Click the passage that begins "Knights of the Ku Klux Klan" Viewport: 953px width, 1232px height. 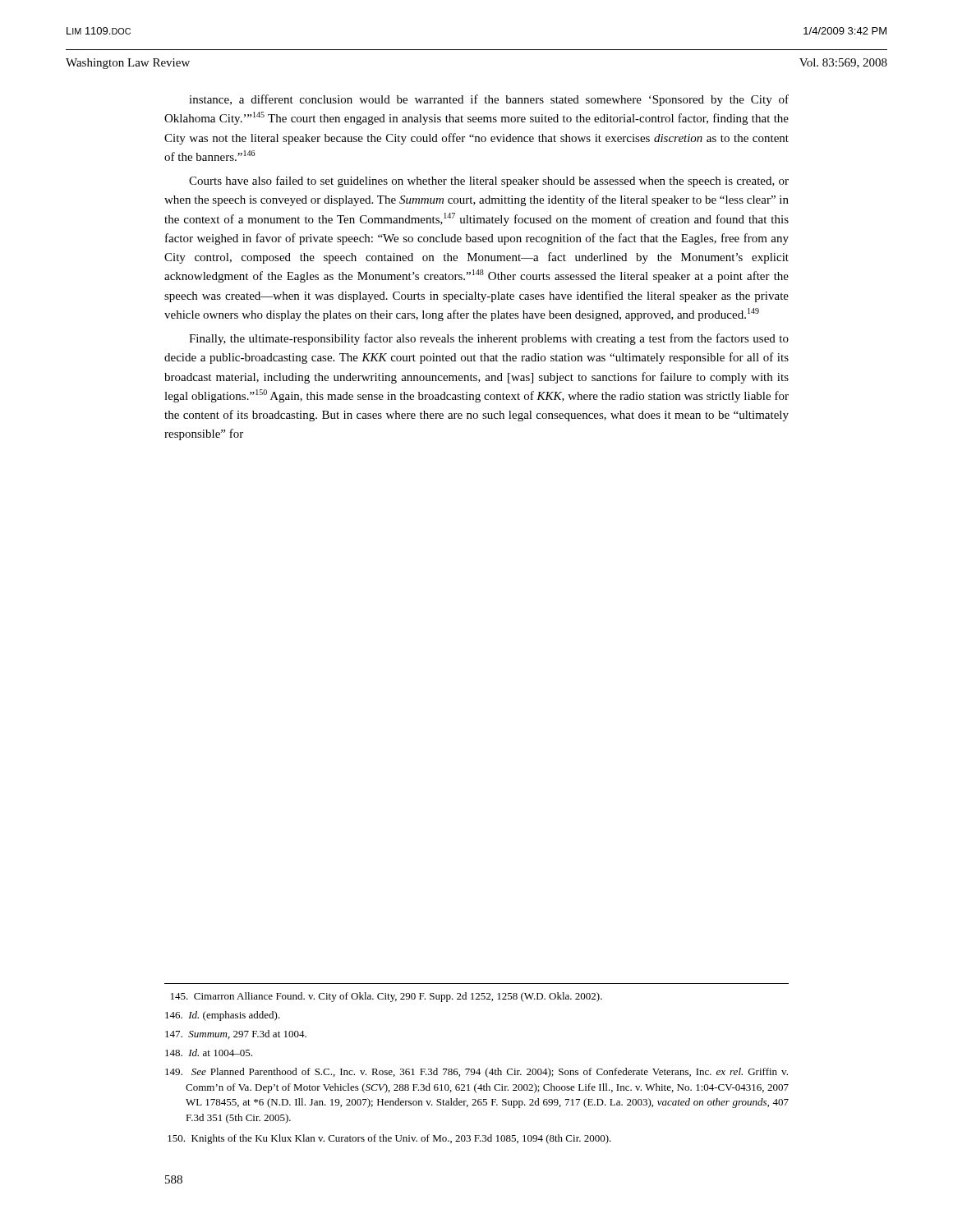(388, 1138)
